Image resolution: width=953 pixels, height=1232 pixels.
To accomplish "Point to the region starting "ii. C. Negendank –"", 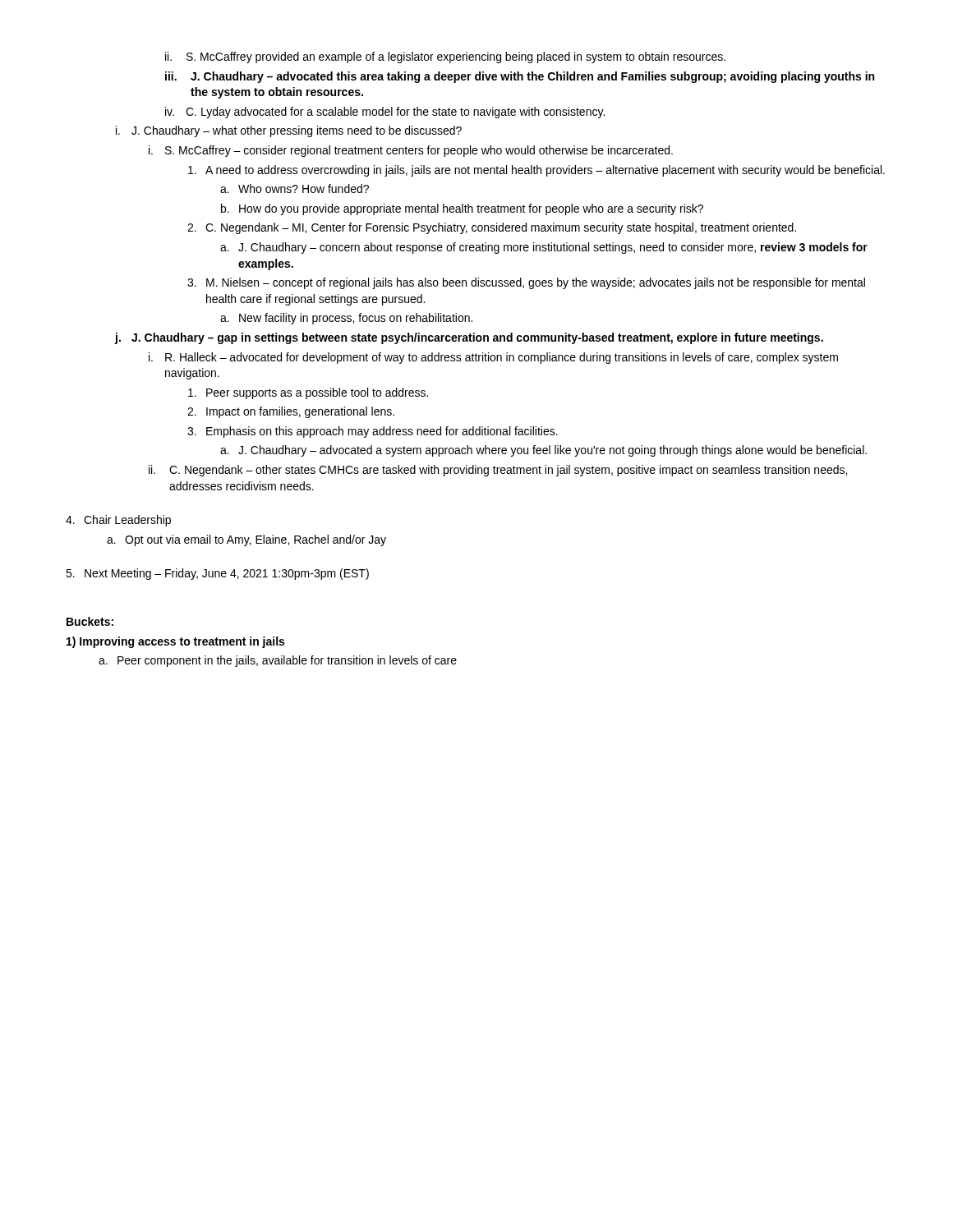I will pyautogui.click(x=518, y=479).
